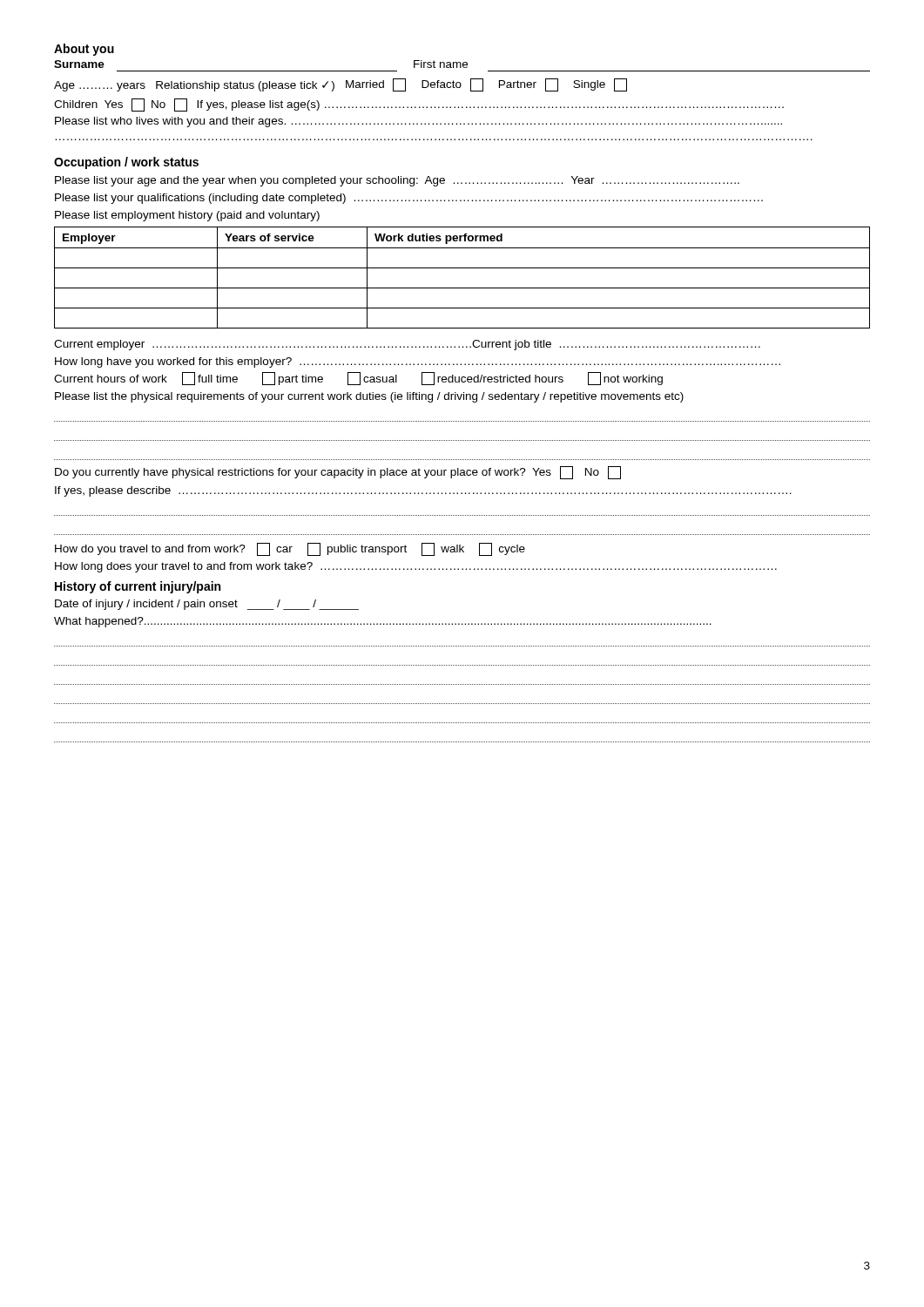This screenshot has width=924, height=1307.
Task: Find the region starting "Please list employment"
Action: pos(187,215)
